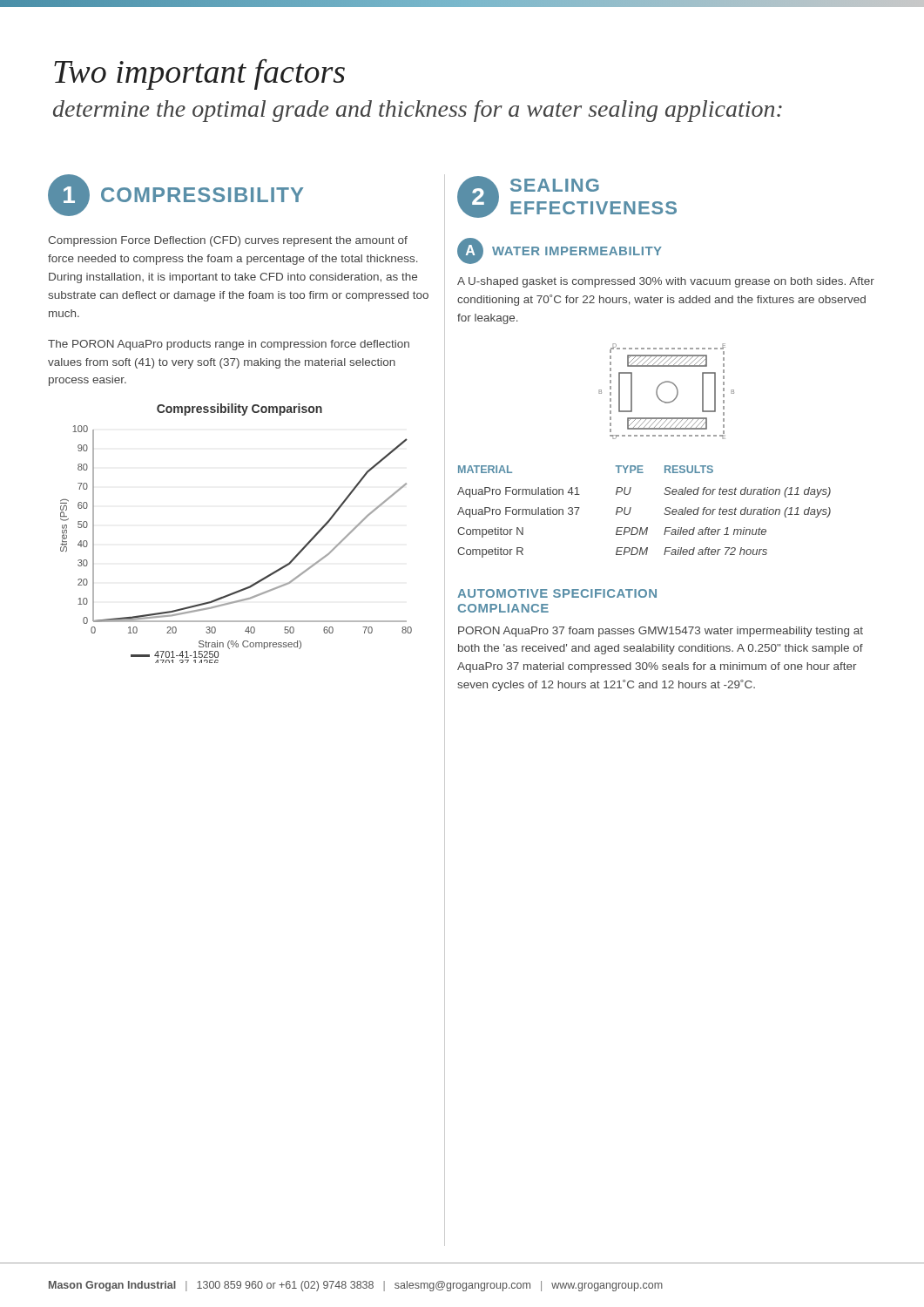Locate the line chart
Image resolution: width=924 pixels, height=1307 pixels.
click(x=239, y=533)
